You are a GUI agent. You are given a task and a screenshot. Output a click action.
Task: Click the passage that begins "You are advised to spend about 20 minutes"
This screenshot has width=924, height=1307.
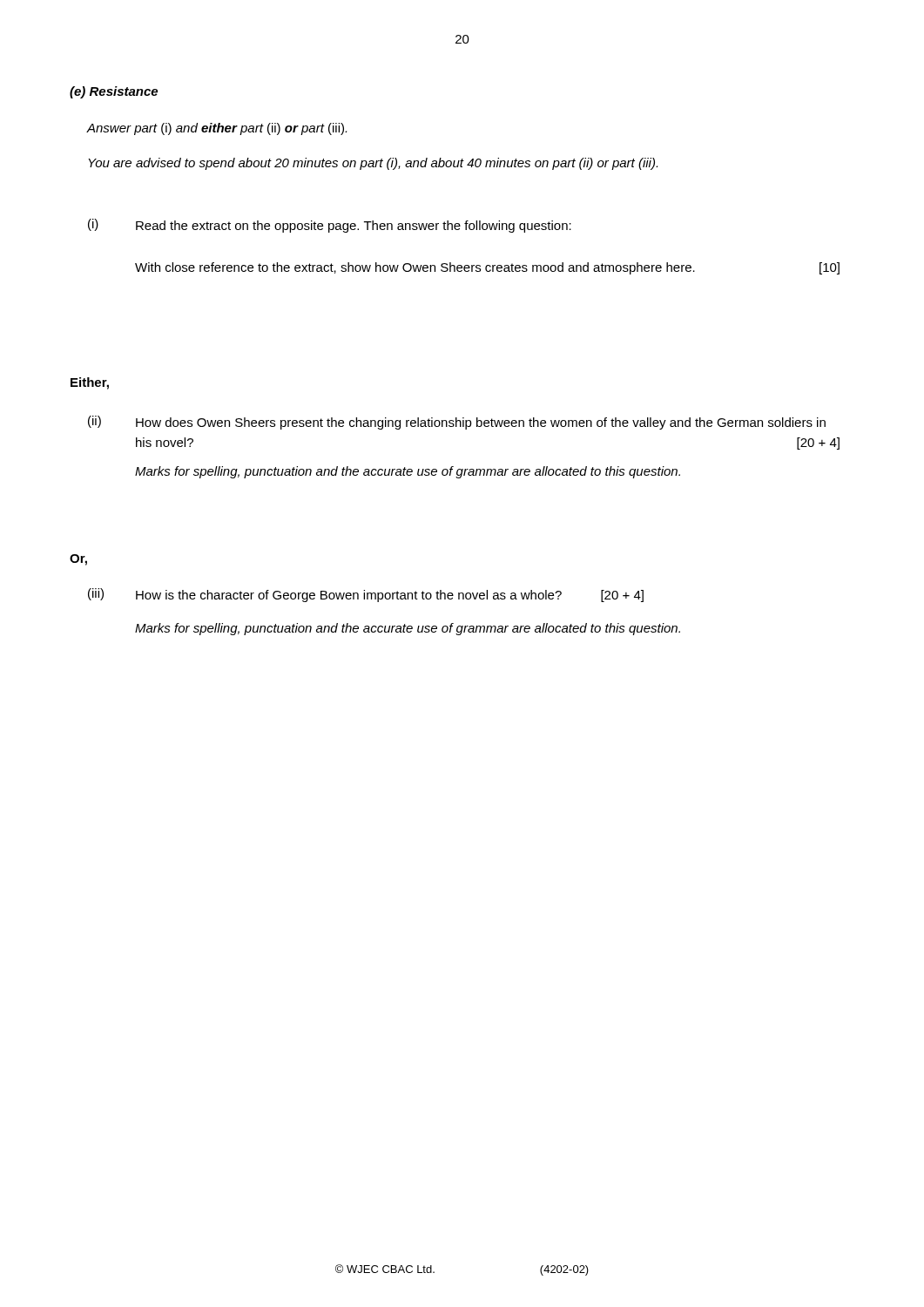(373, 163)
